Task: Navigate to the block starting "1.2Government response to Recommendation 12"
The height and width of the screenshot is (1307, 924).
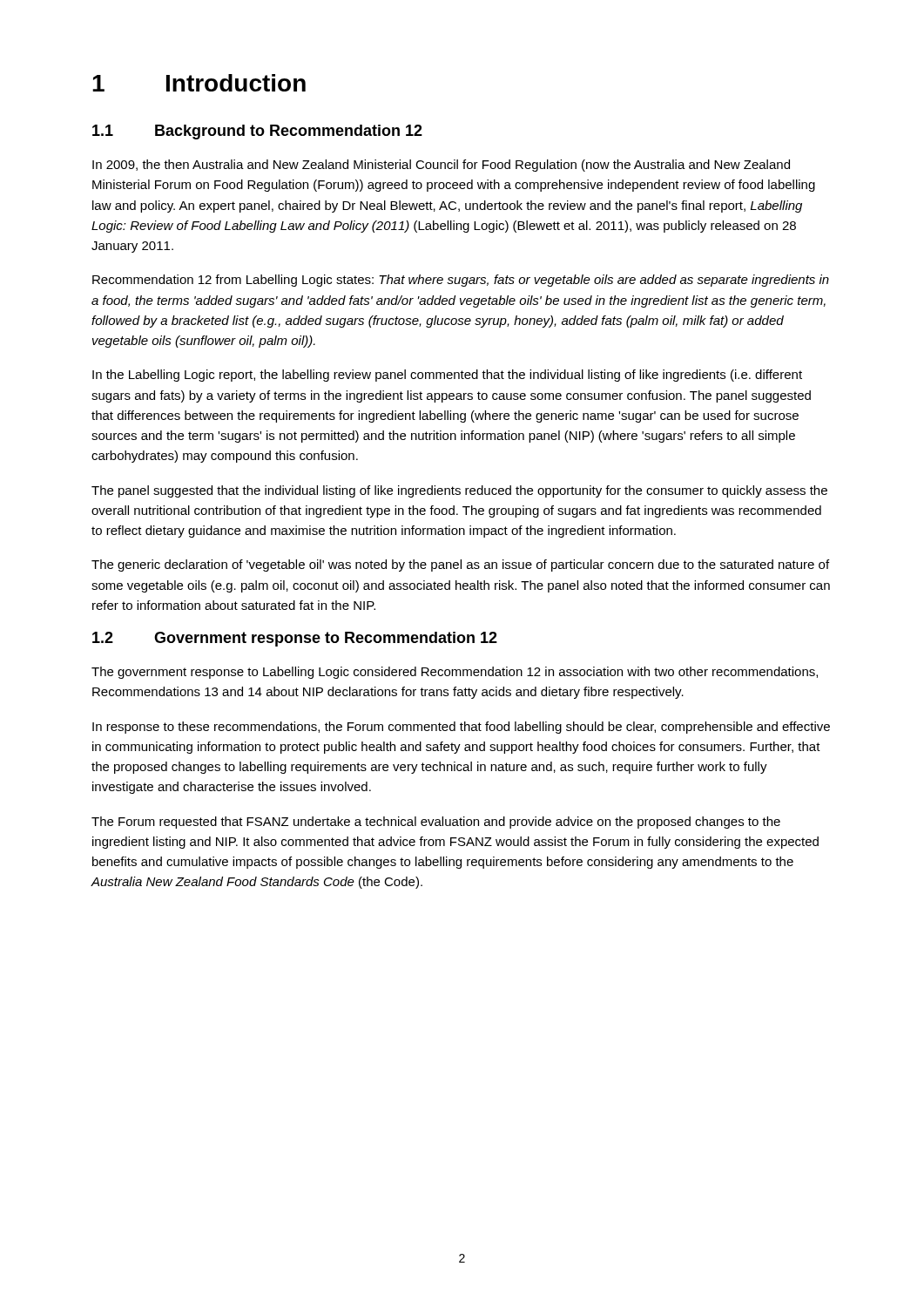Action: tap(462, 638)
